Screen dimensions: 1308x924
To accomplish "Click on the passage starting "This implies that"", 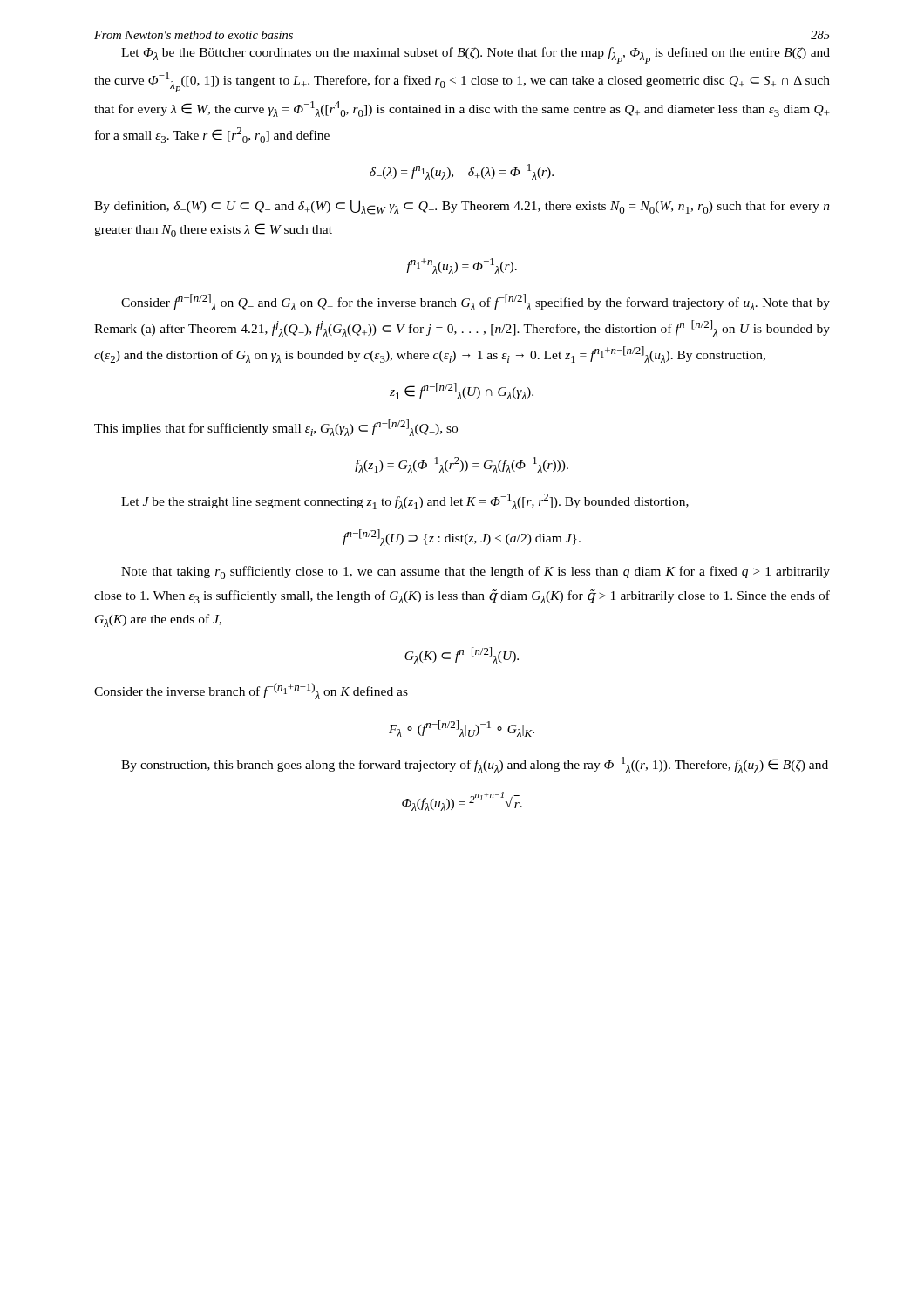I will coord(462,428).
